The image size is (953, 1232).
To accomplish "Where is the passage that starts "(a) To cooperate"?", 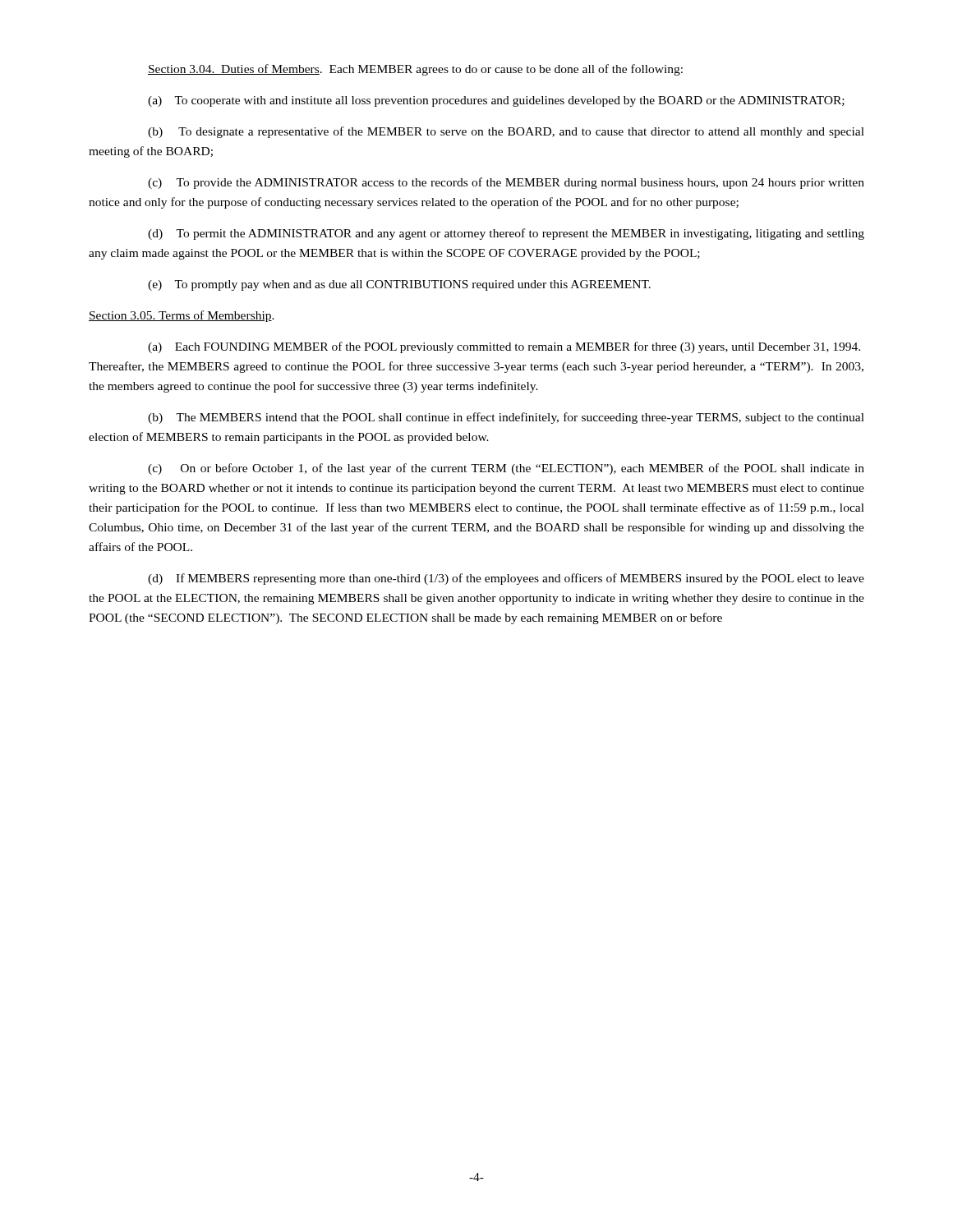I will [476, 100].
